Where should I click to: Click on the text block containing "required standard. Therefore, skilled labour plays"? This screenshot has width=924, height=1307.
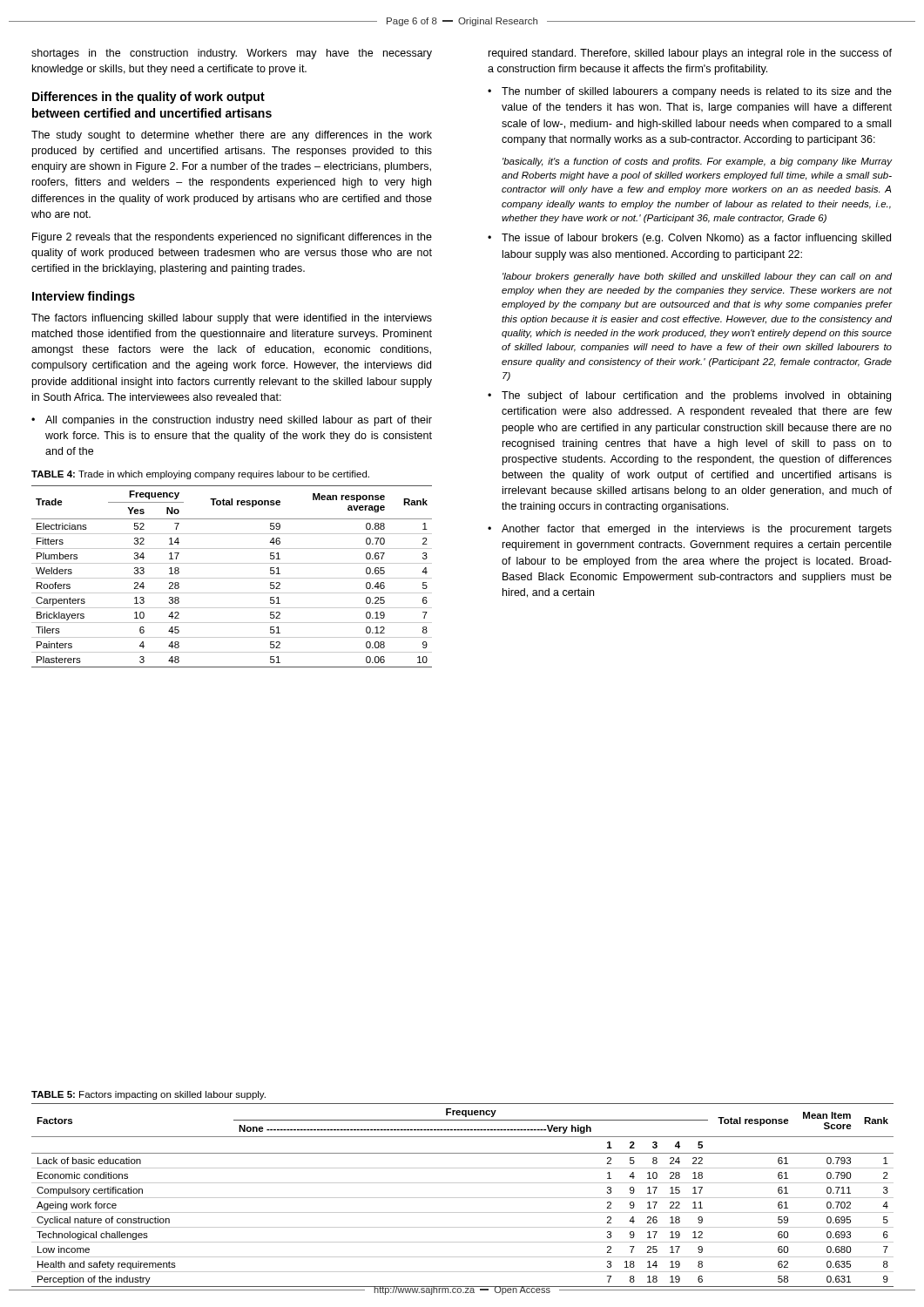click(690, 61)
